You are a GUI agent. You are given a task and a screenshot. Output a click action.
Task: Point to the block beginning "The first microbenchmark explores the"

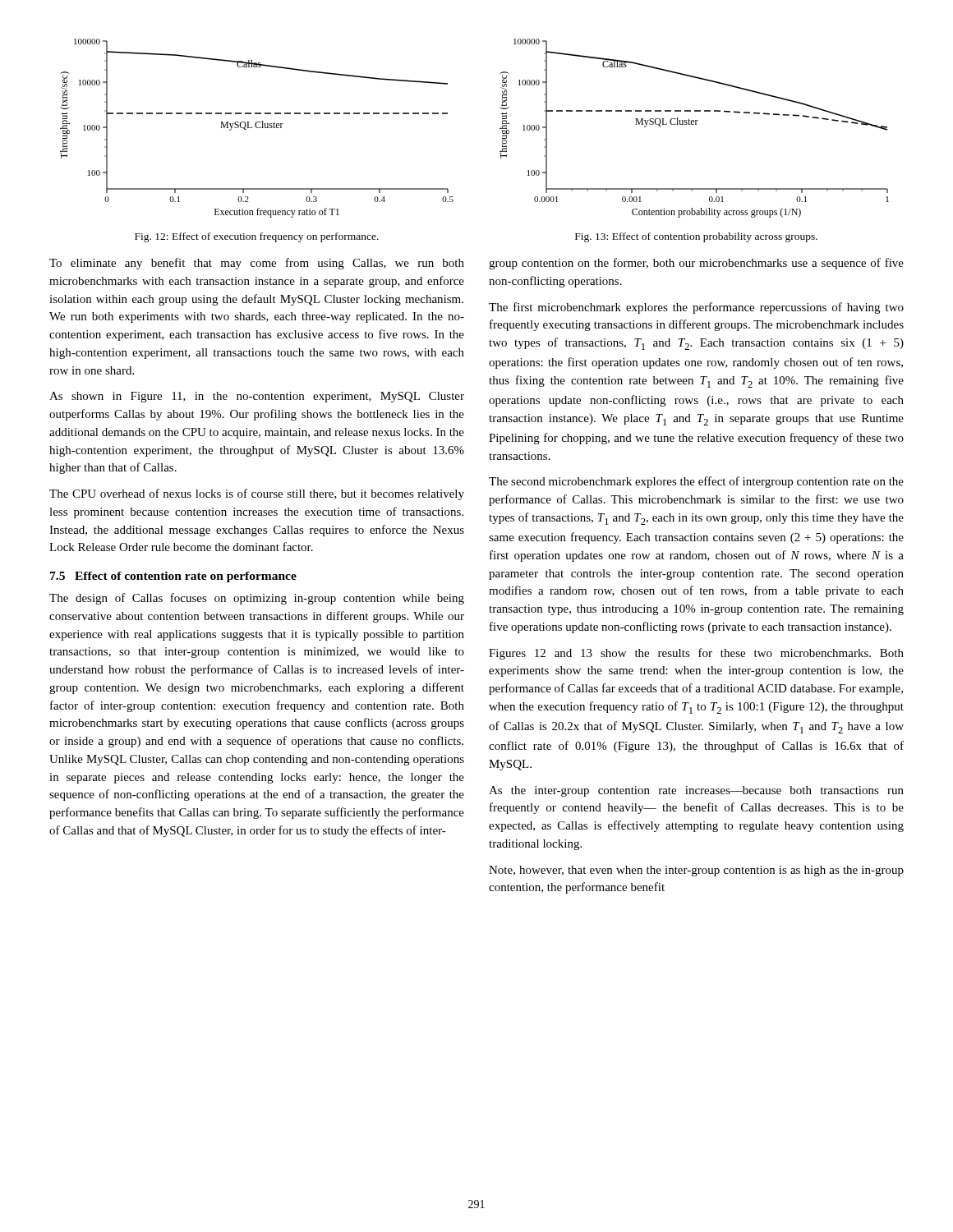point(696,382)
